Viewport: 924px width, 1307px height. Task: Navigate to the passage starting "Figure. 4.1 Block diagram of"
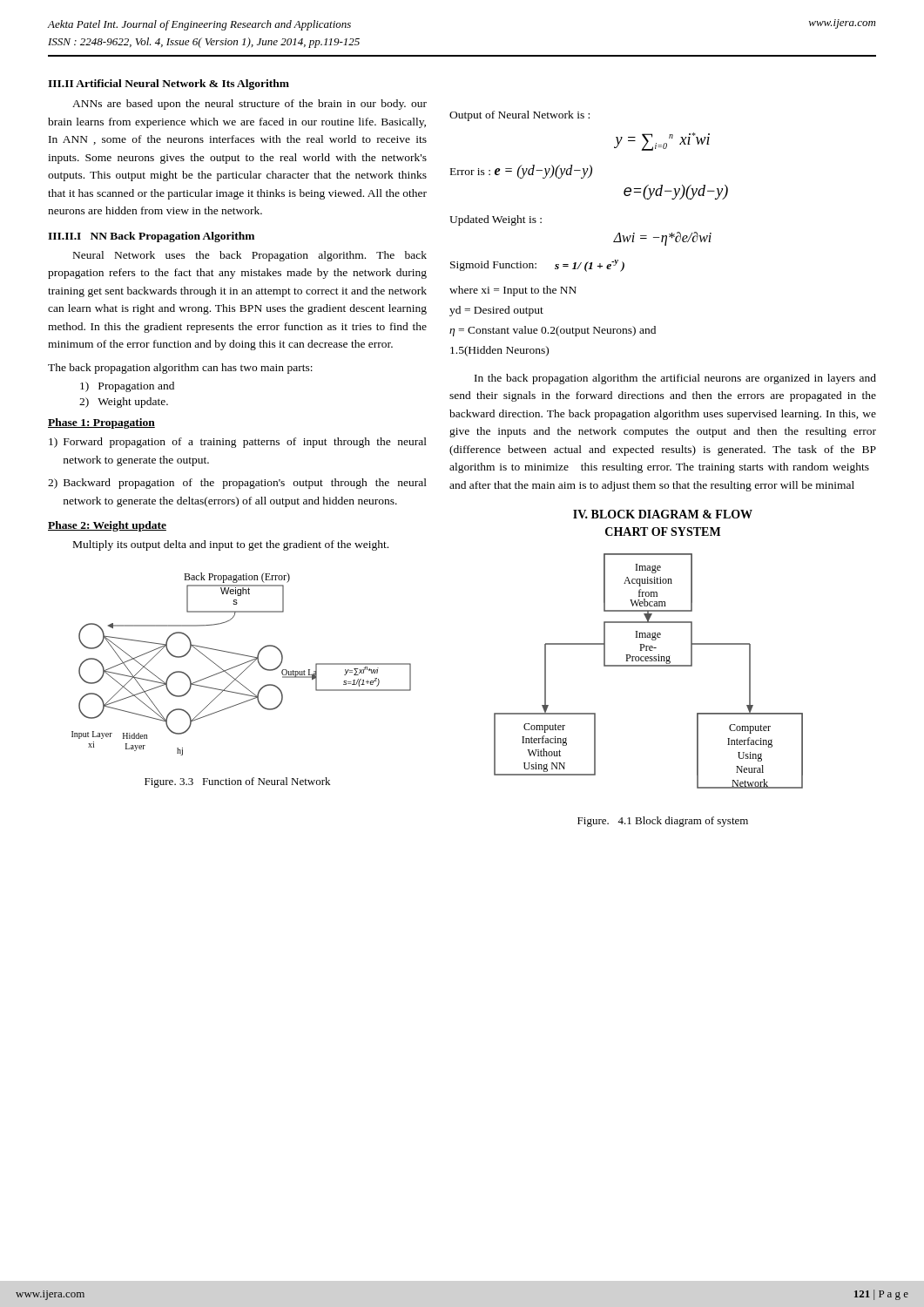(x=663, y=820)
